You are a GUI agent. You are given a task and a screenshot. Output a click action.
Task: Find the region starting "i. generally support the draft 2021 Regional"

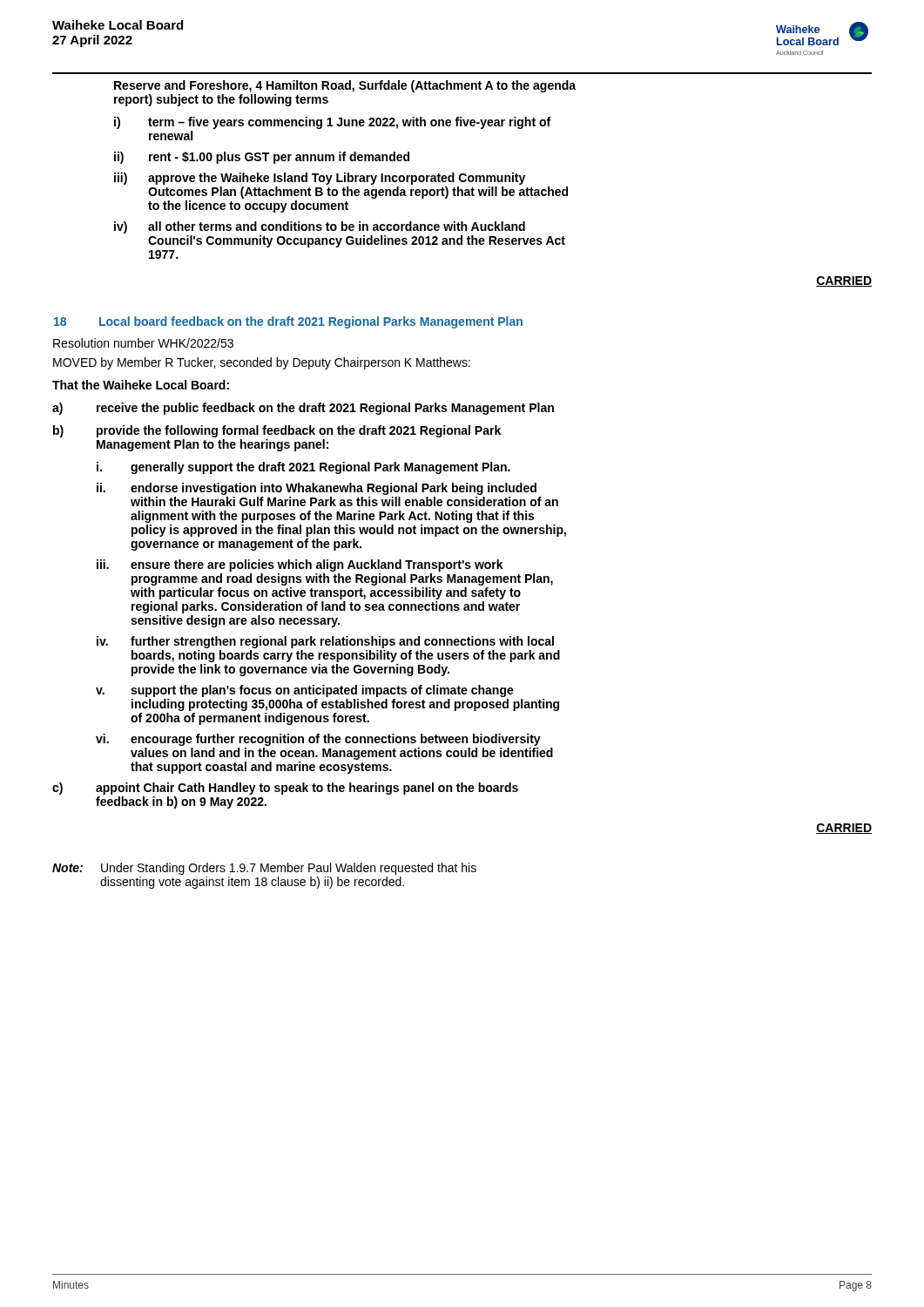point(484,467)
